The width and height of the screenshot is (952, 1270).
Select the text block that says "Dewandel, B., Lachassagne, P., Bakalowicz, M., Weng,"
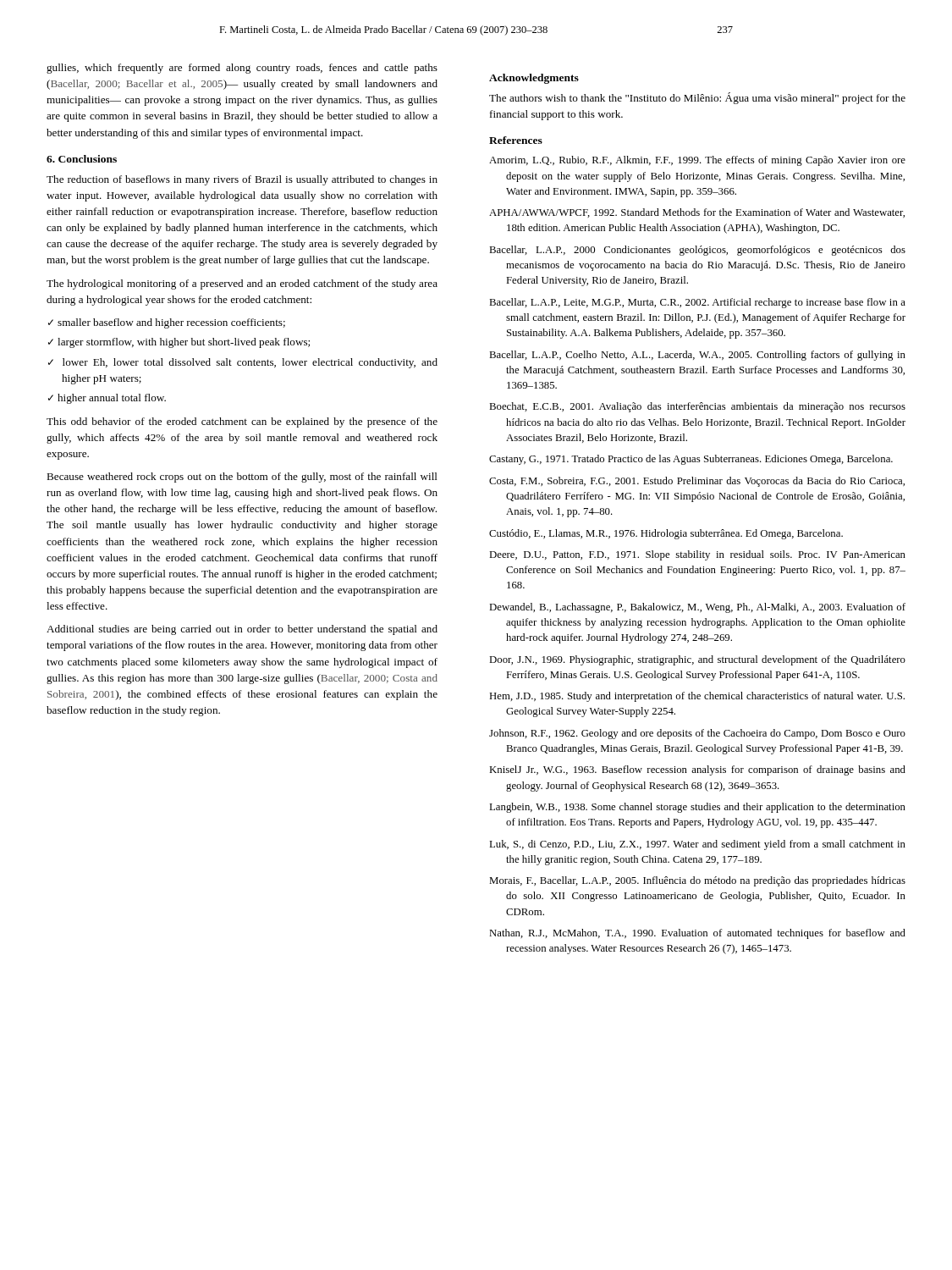click(697, 622)
